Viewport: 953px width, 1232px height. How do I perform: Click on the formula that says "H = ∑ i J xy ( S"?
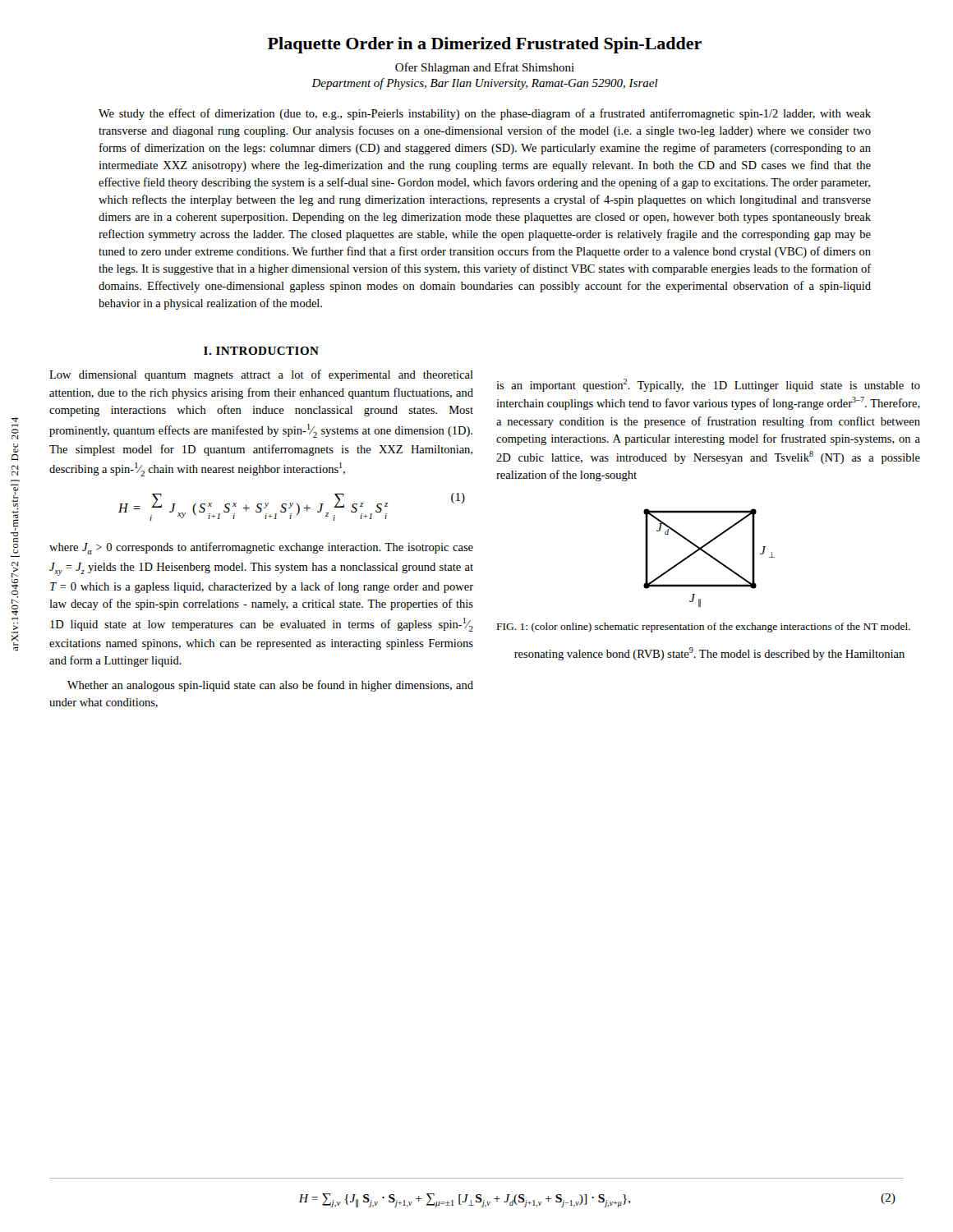pyautogui.click(x=288, y=507)
